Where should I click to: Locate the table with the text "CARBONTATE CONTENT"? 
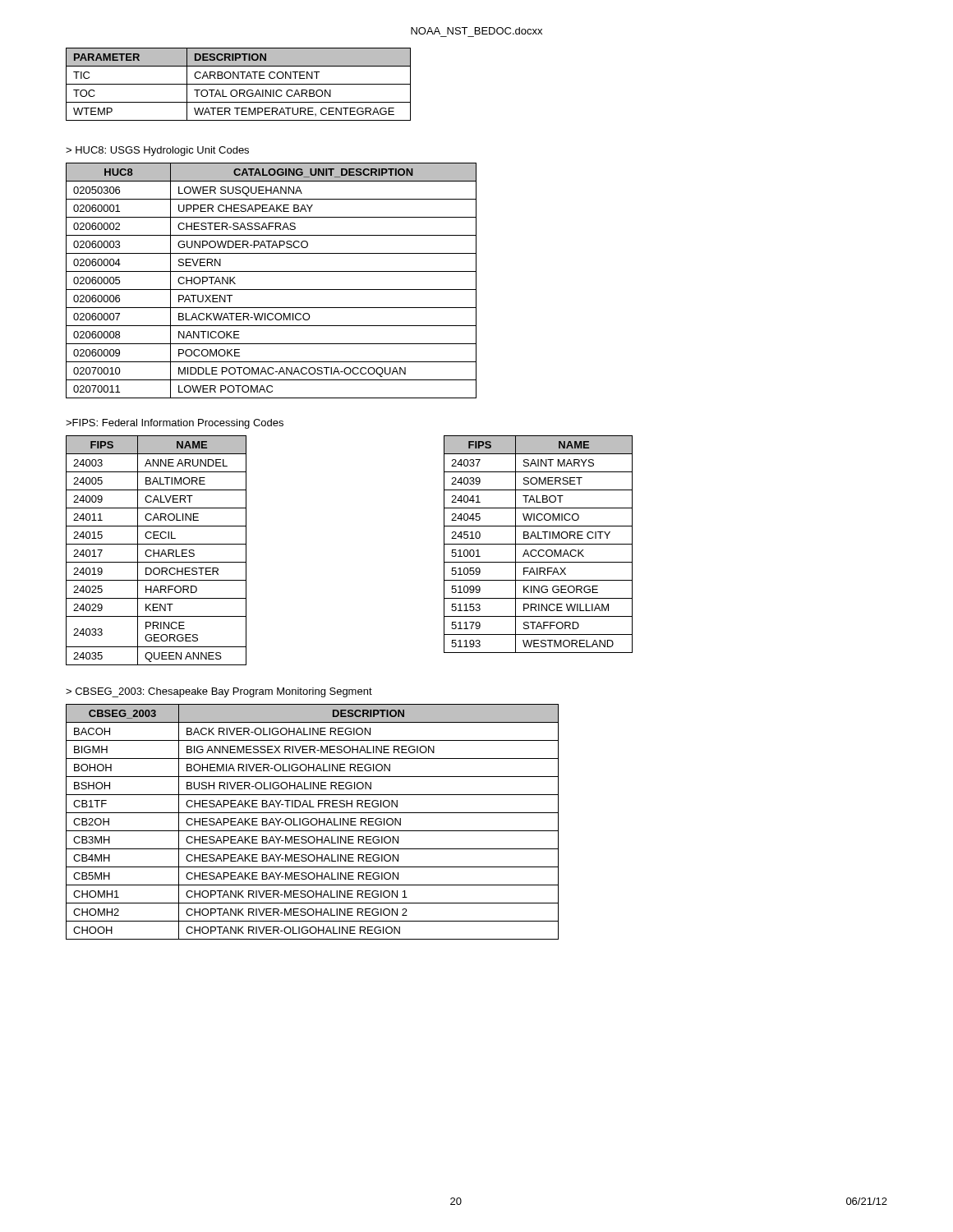pos(476,84)
